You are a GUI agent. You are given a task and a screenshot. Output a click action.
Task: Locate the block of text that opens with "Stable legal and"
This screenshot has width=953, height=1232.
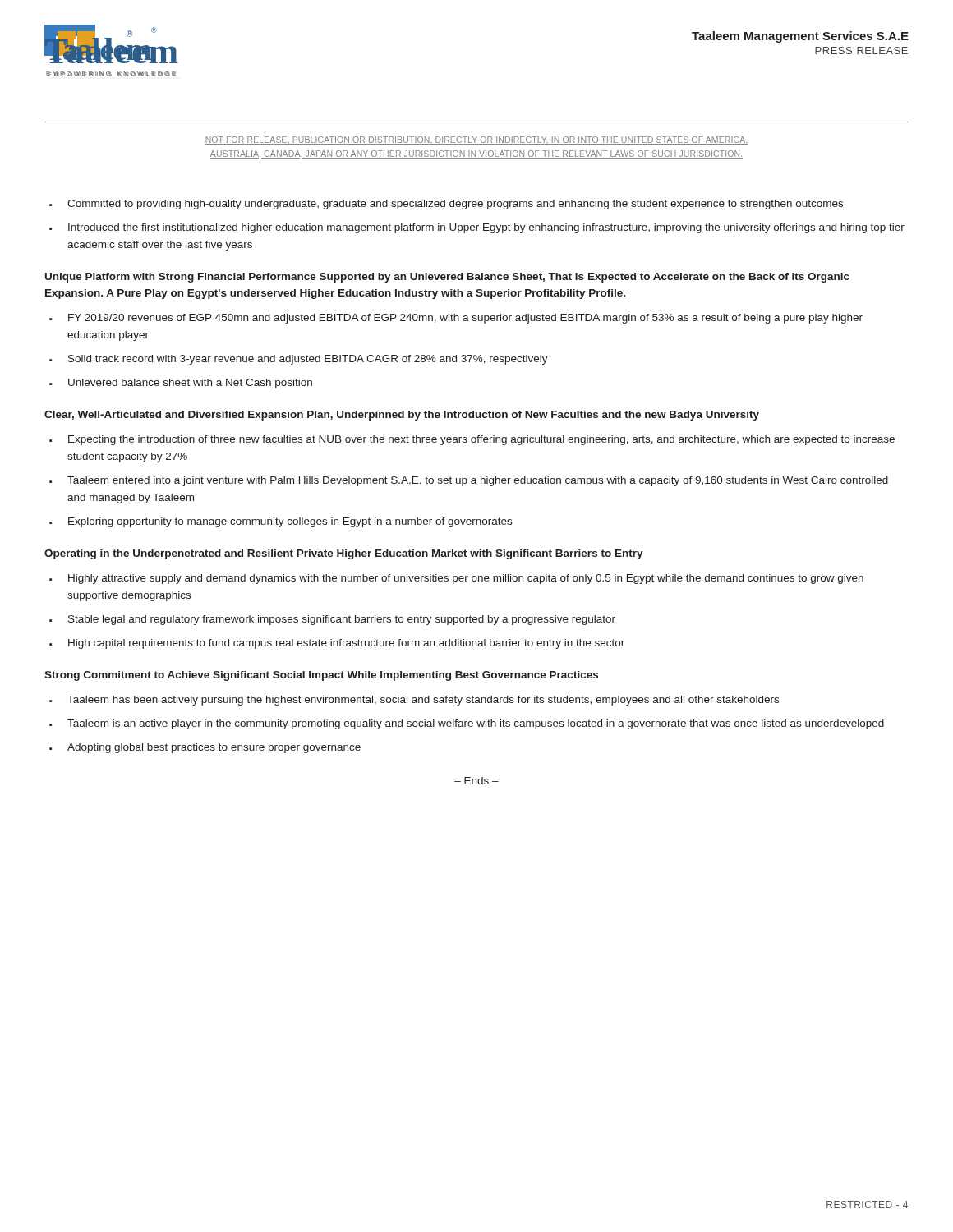(341, 619)
